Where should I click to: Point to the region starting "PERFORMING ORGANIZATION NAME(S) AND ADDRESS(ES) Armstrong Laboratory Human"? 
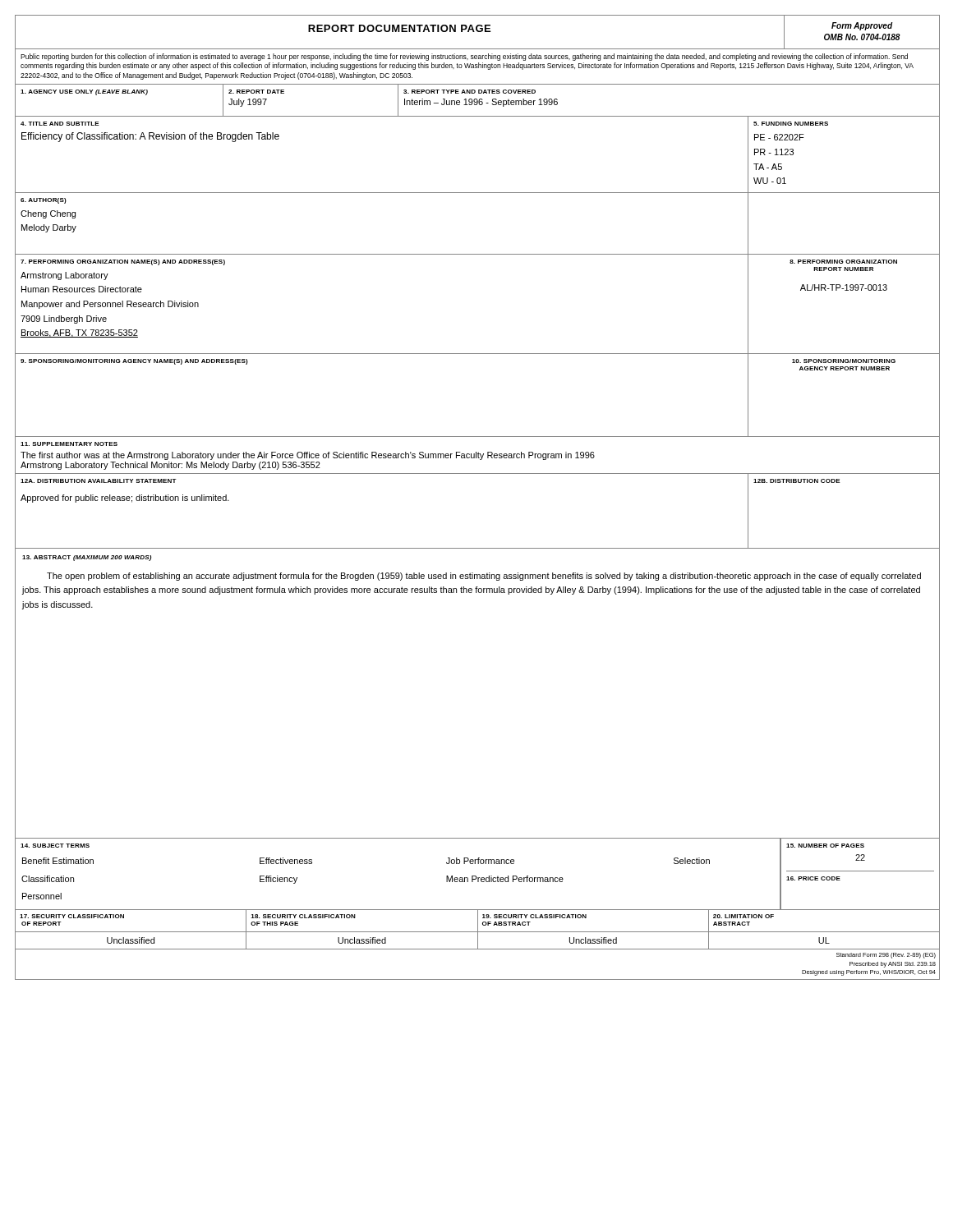[x=477, y=304]
